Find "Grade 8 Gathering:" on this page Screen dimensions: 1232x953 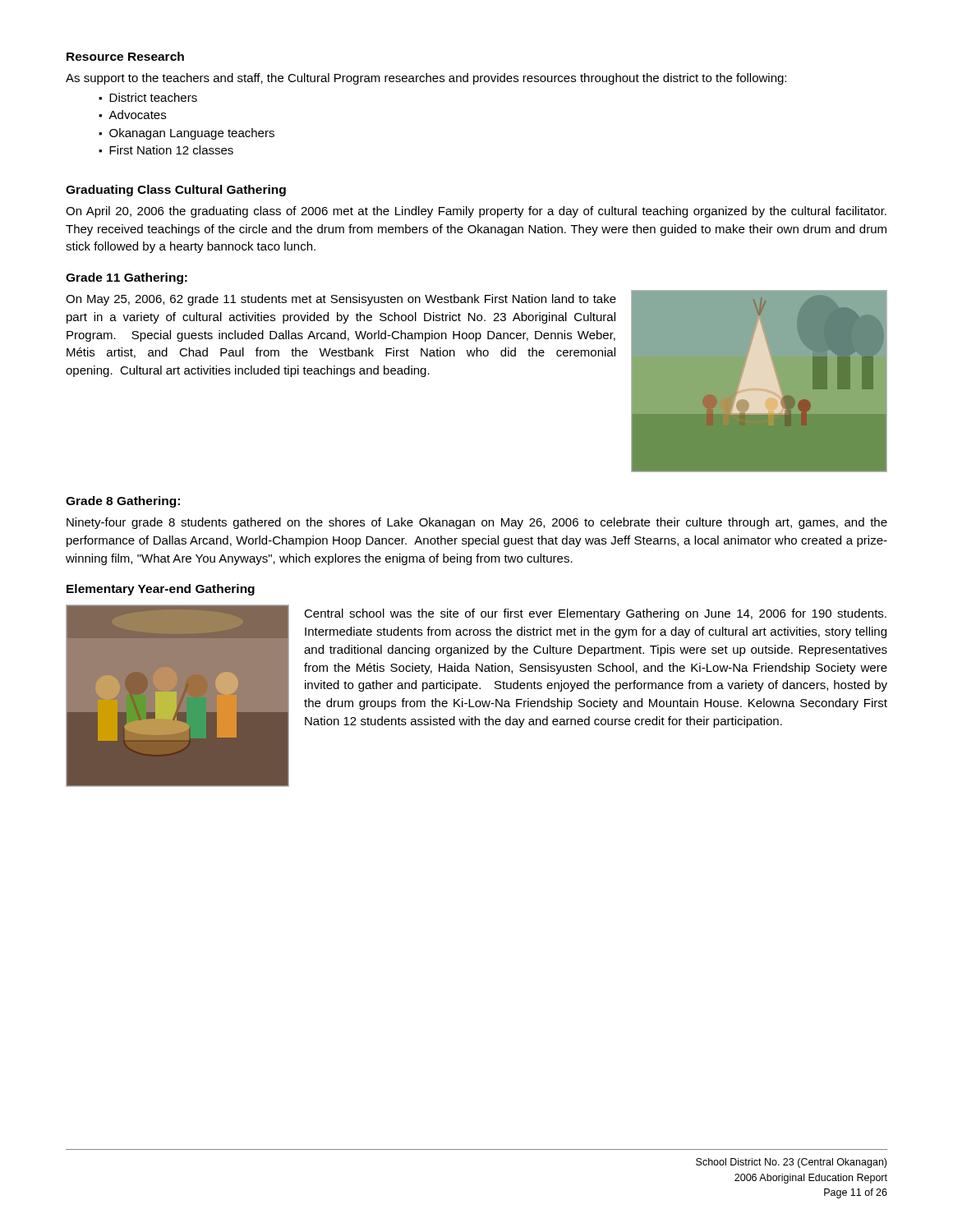[123, 501]
